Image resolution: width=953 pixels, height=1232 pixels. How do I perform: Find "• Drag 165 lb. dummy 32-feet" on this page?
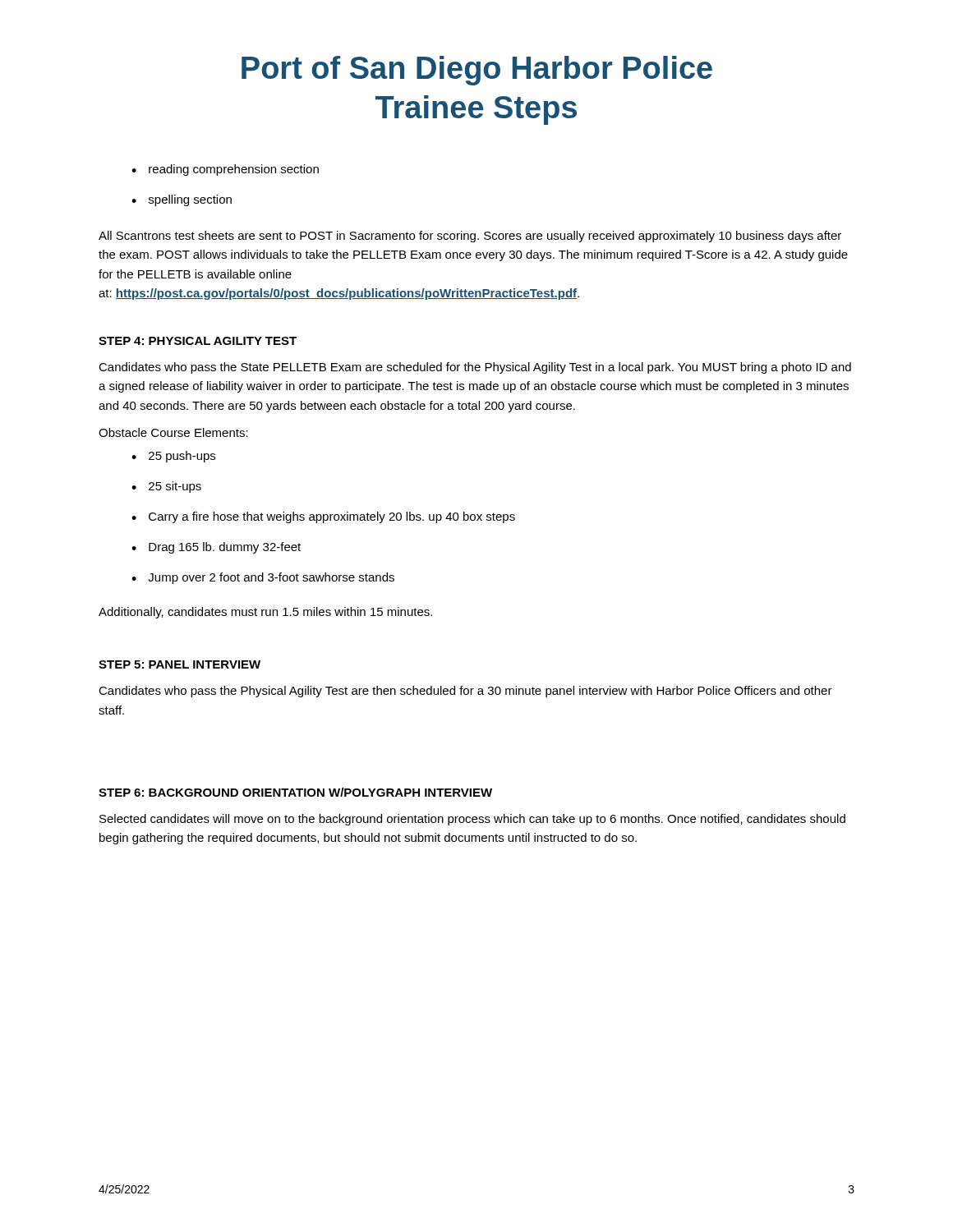(x=216, y=549)
